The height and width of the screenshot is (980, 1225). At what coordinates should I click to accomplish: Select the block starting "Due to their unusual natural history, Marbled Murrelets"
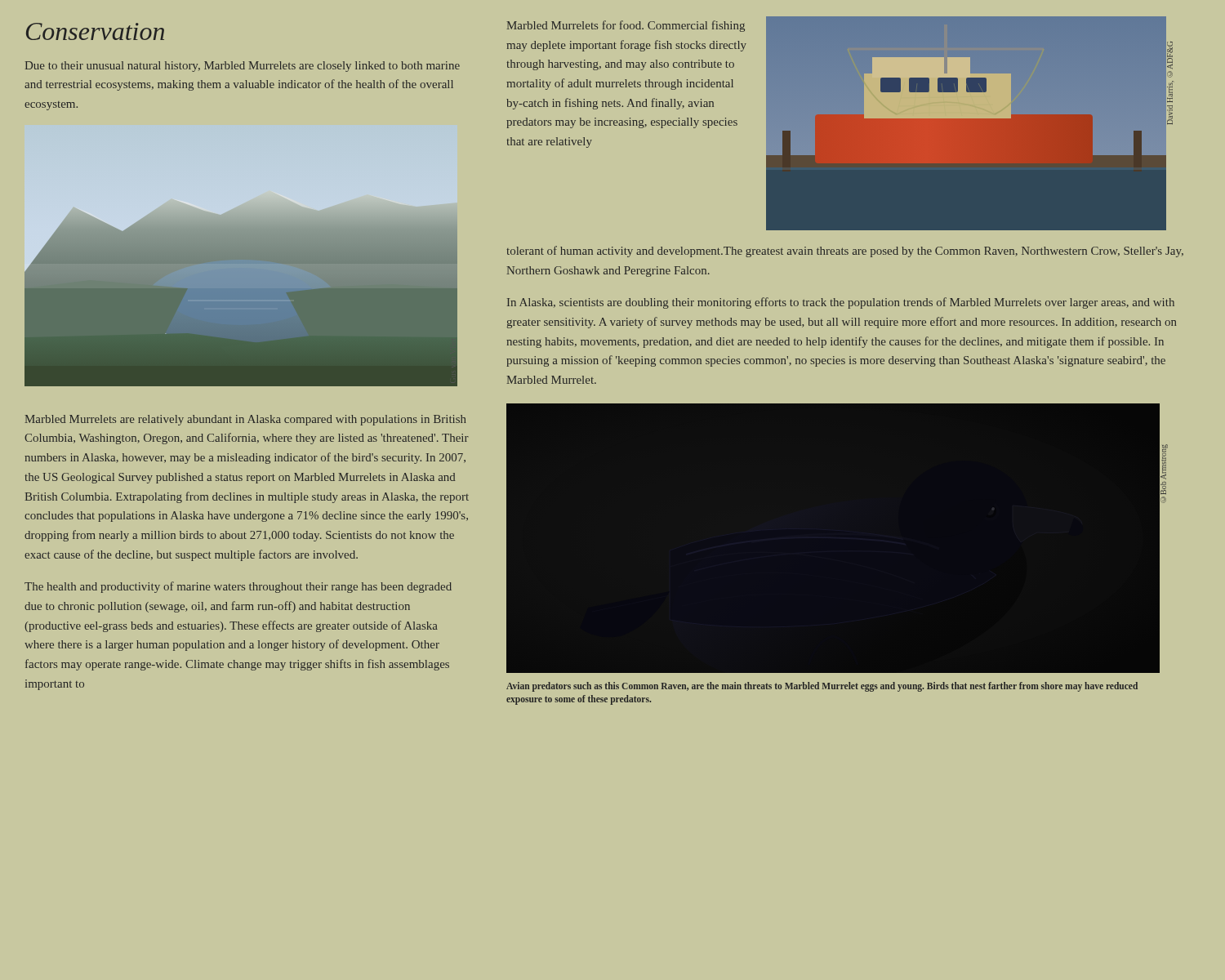(247, 85)
